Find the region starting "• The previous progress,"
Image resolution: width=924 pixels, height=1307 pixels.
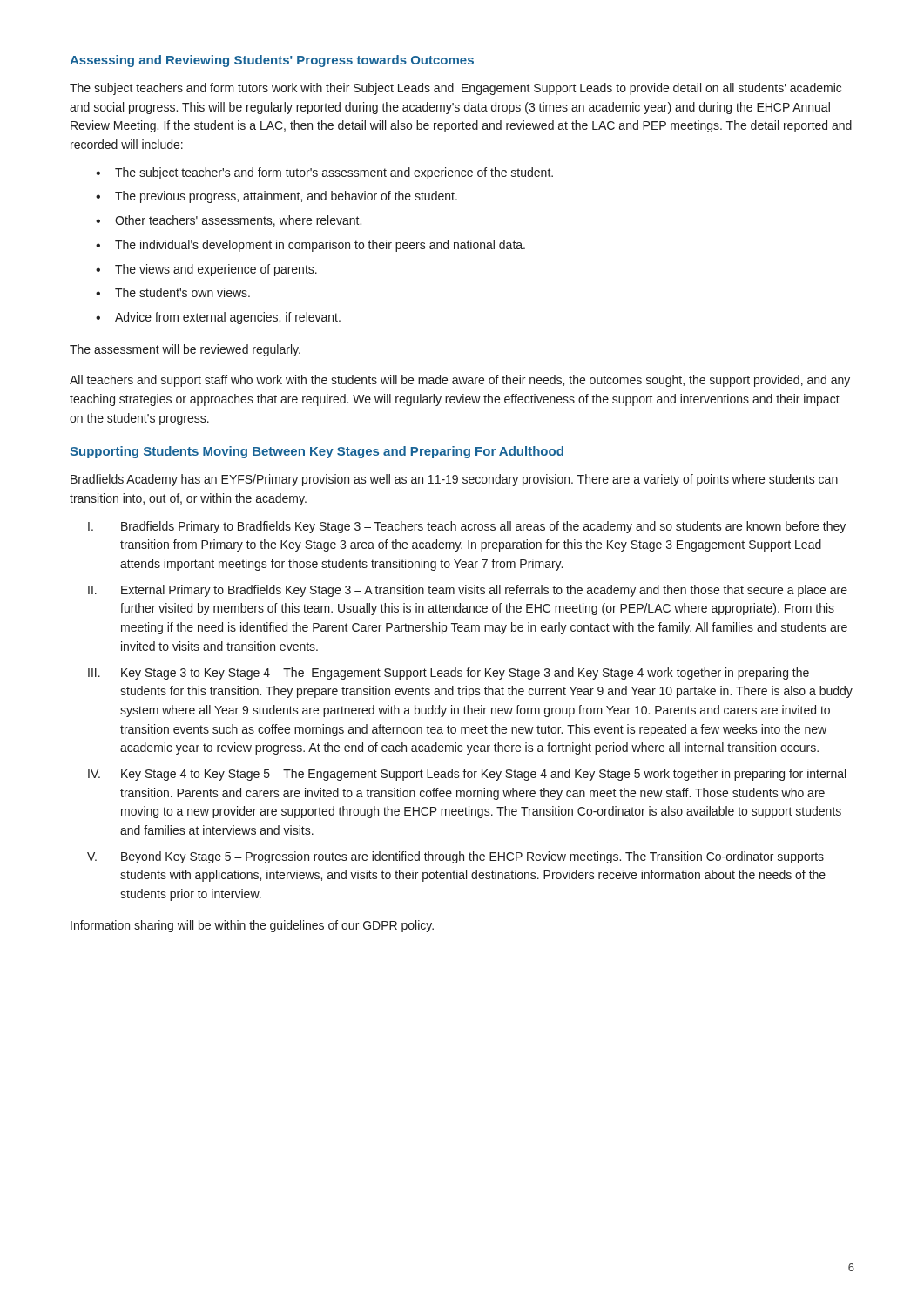tap(264, 198)
